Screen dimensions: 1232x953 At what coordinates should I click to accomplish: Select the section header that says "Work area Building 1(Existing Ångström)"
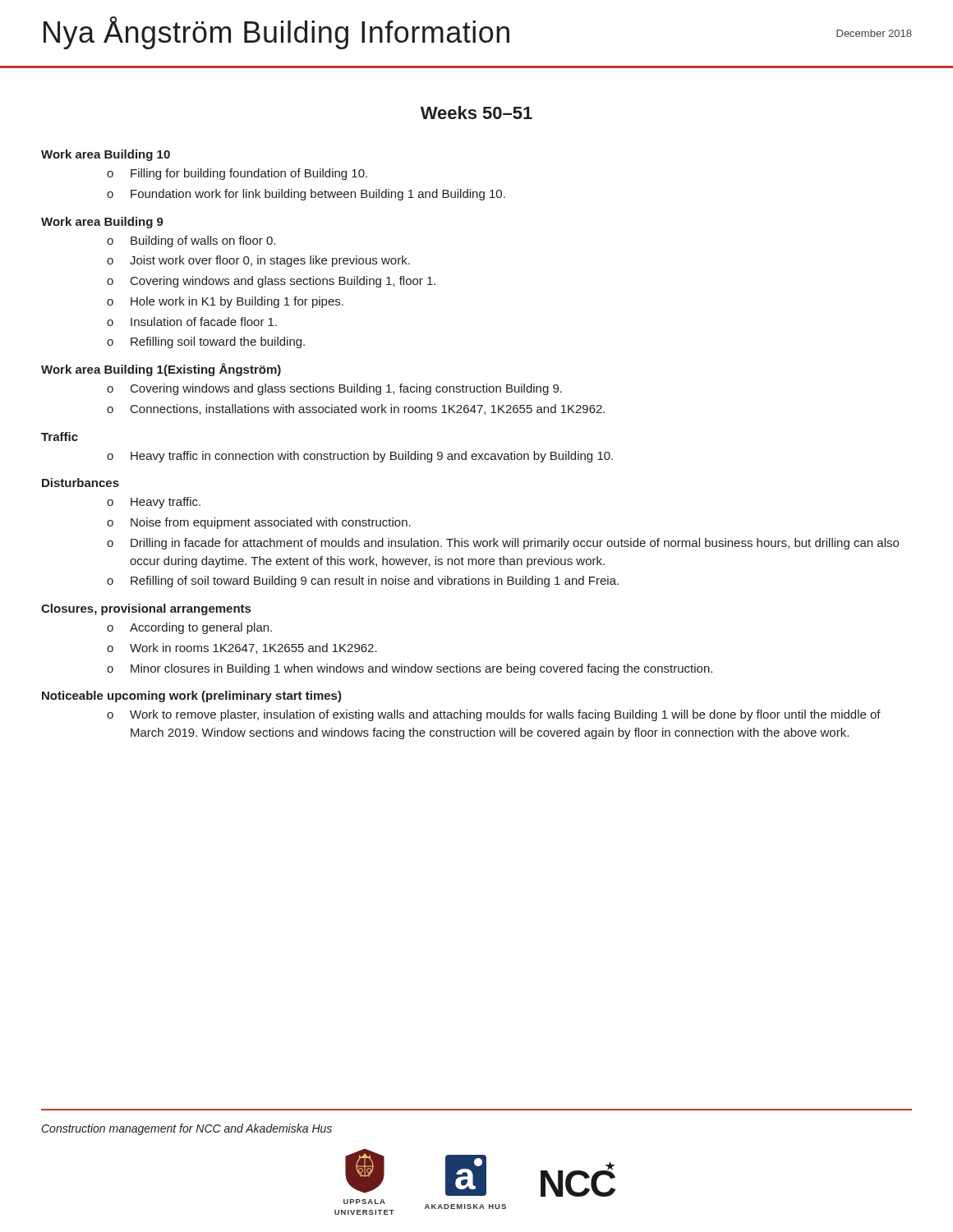click(161, 369)
